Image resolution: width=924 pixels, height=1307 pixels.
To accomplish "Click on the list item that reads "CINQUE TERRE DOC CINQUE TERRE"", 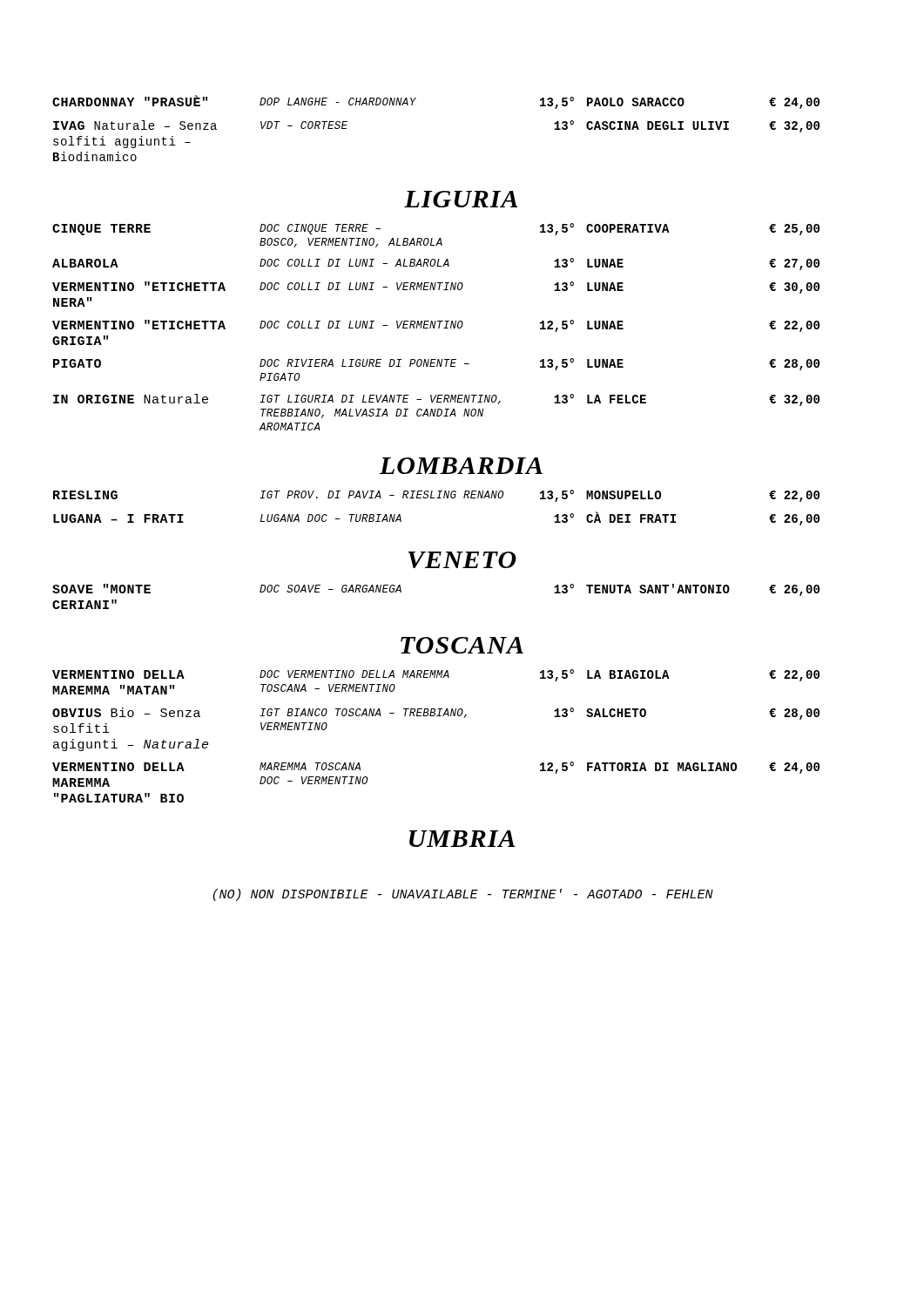I will point(436,236).
